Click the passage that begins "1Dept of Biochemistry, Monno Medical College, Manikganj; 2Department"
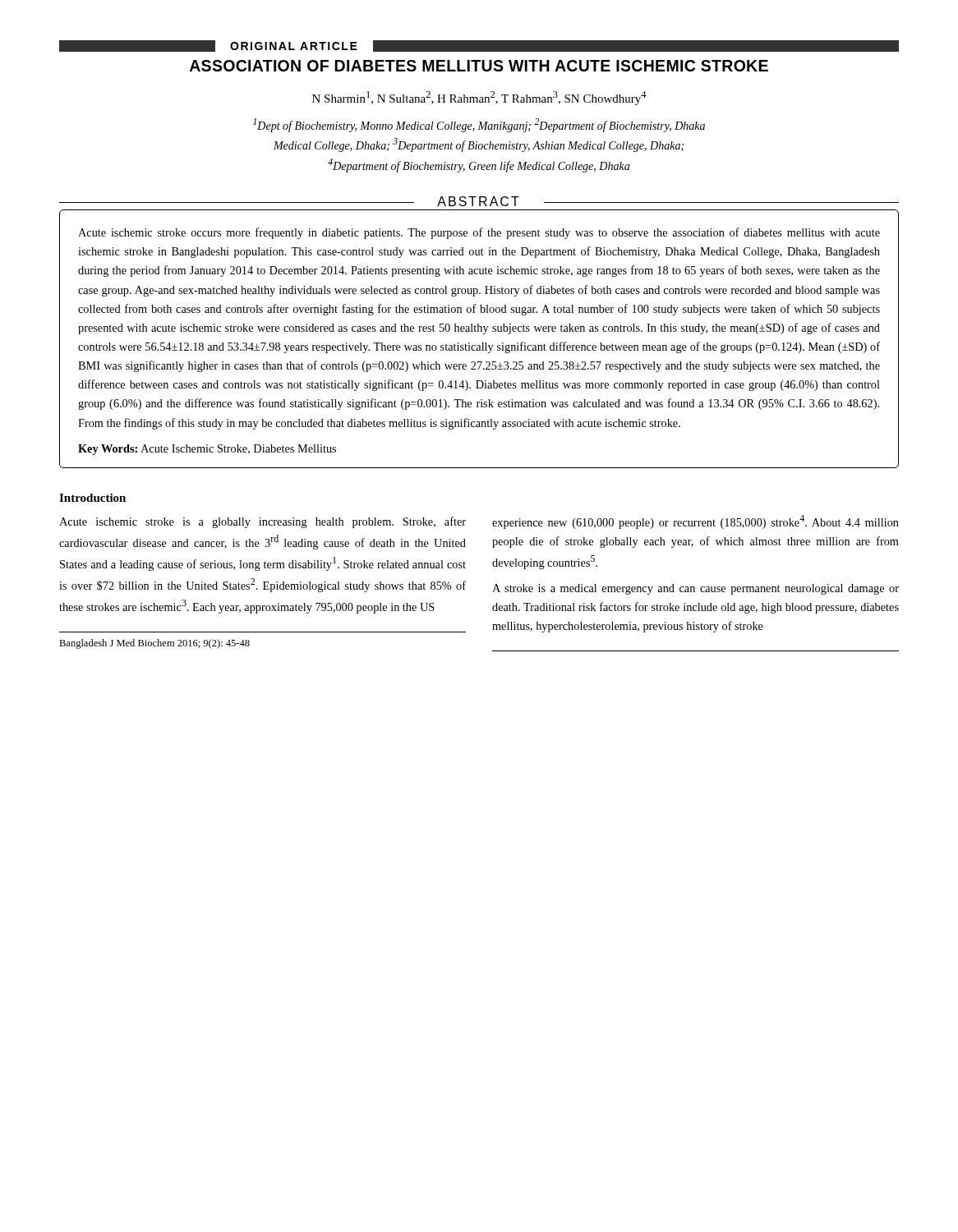Viewport: 958px width, 1232px height. point(479,144)
